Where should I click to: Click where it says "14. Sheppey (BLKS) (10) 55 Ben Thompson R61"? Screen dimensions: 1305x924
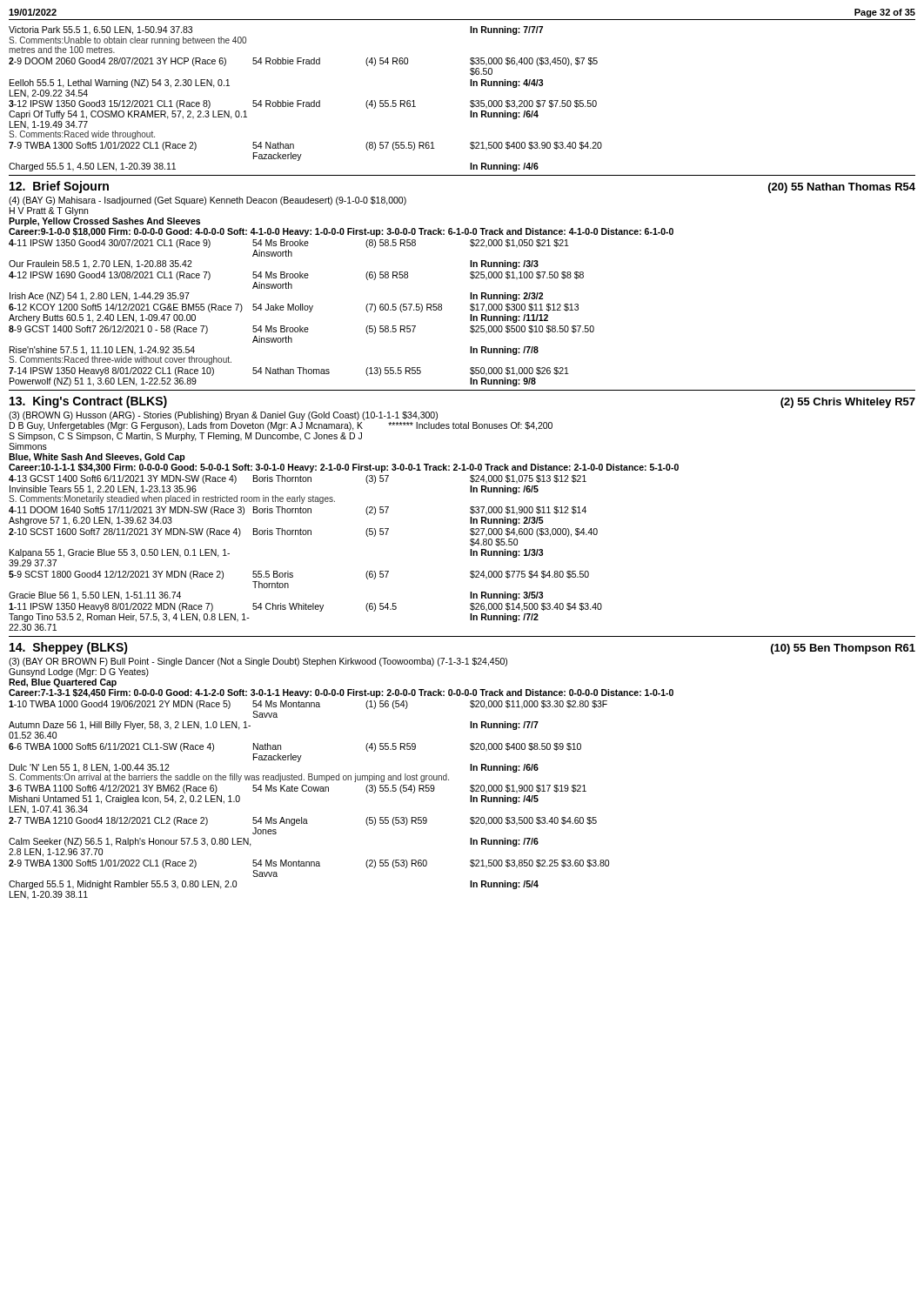(462, 647)
